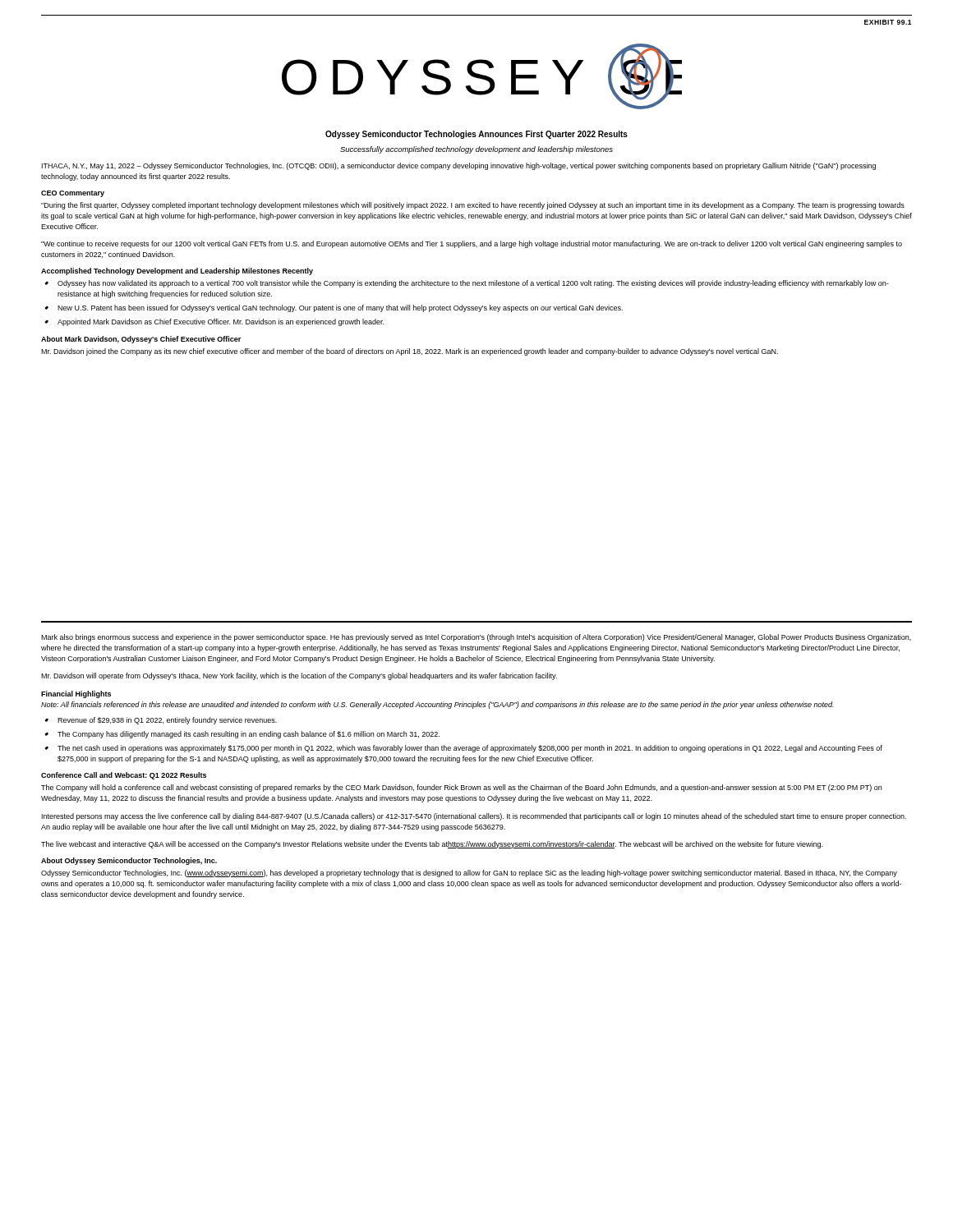Image resolution: width=953 pixels, height=1232 pixels.
Task: Locate the element starting "Successfully accomplished technology"
Action: pyautogui.click(x=476, y=149)
